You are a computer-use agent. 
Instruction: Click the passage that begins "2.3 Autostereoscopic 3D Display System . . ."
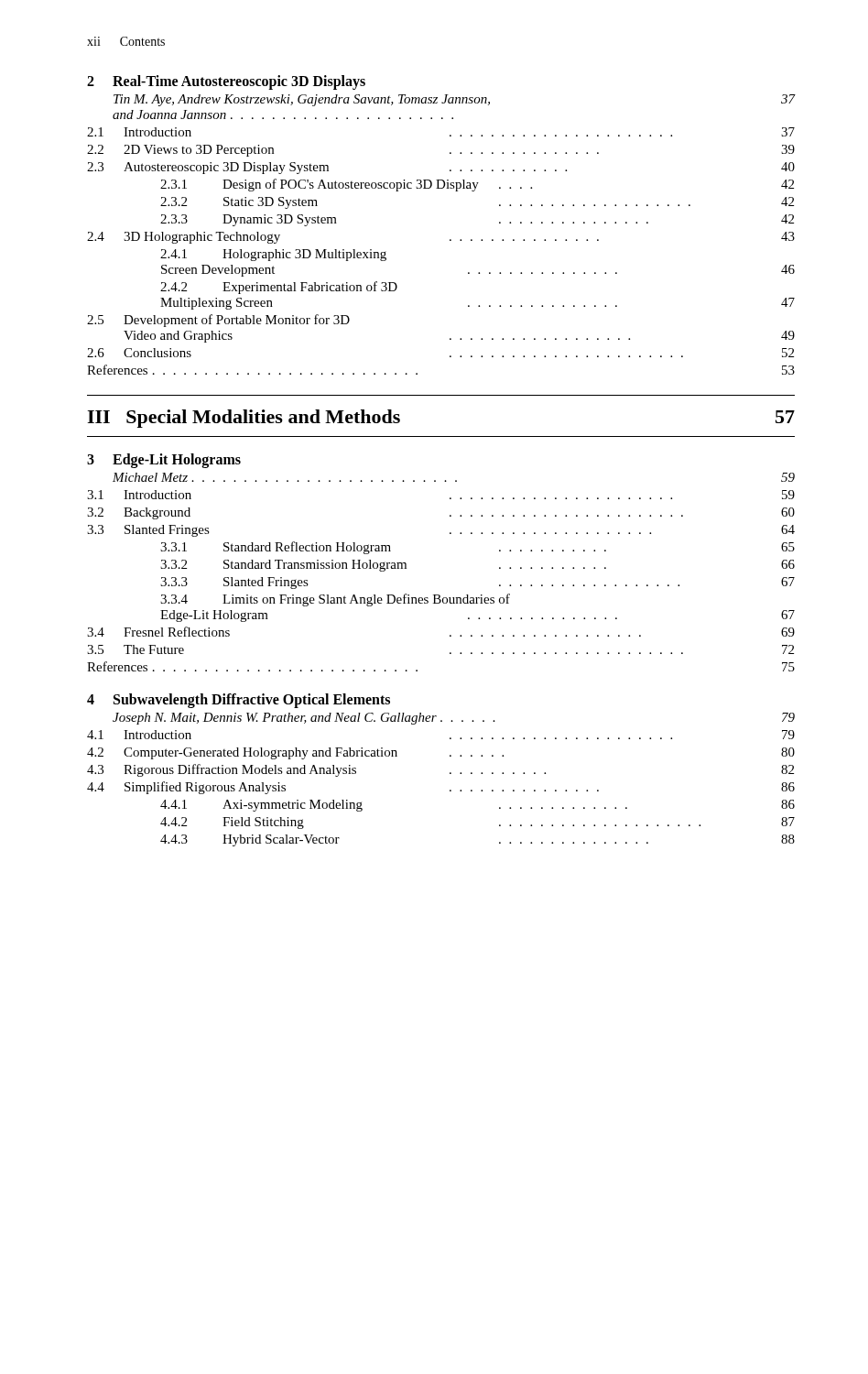tap(441, 167)
